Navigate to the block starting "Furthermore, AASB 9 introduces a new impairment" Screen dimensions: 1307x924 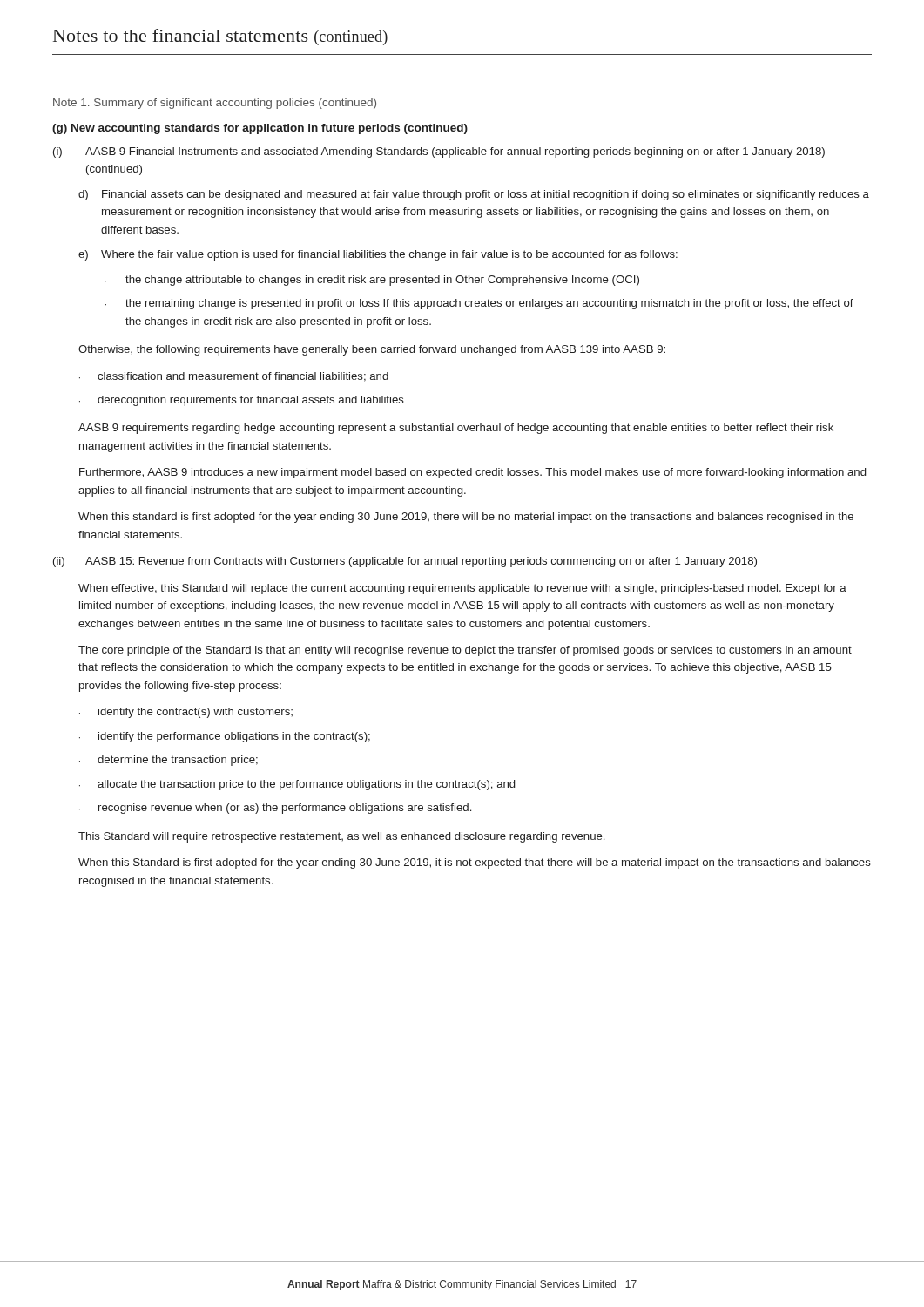[472, 481]
